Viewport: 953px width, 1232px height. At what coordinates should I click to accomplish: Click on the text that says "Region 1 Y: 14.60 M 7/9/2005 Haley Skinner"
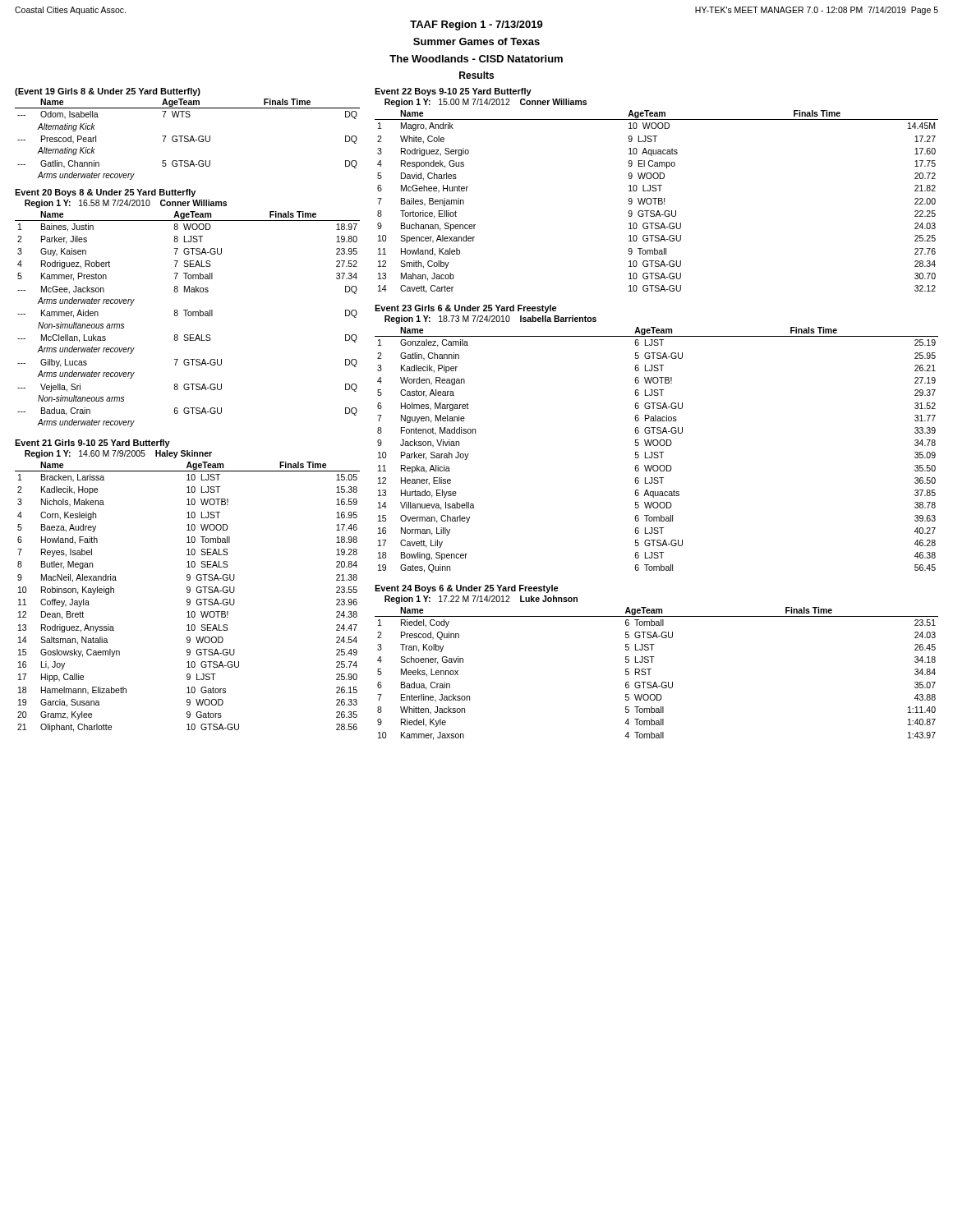113,453
